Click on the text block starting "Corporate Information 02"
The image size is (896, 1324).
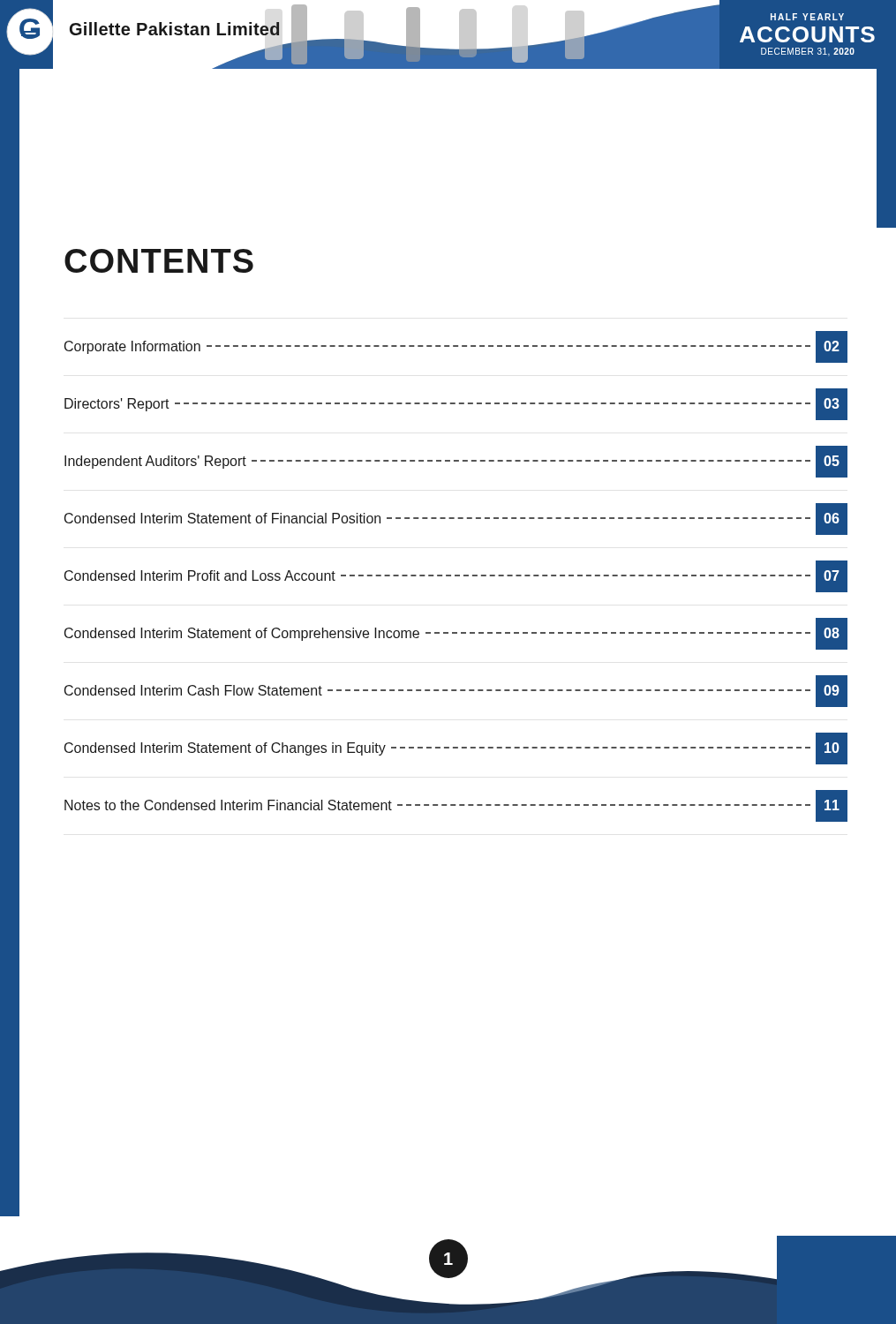455,347
